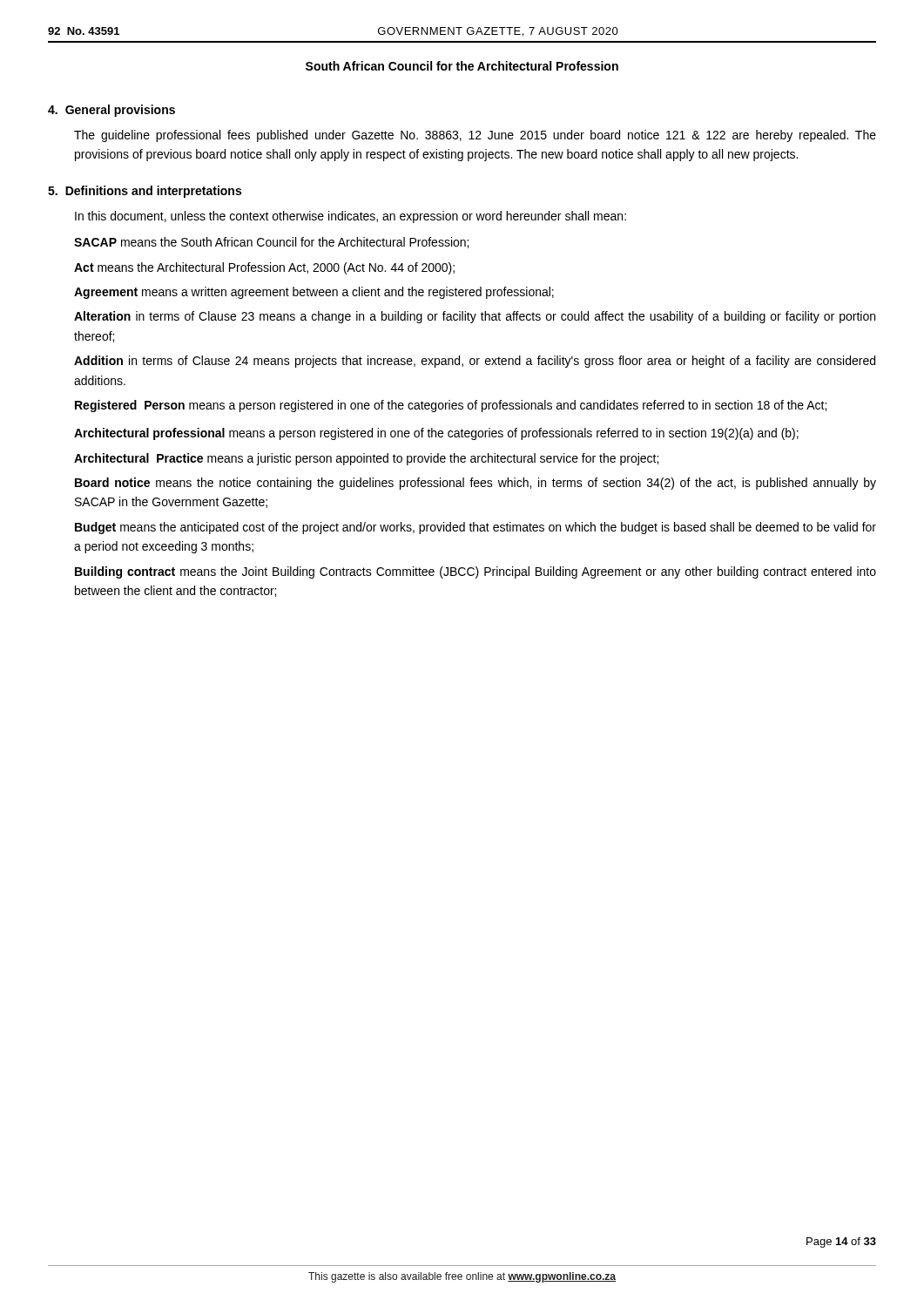Click the passage that begins "The guideline professional fees published"

point(475,145)
